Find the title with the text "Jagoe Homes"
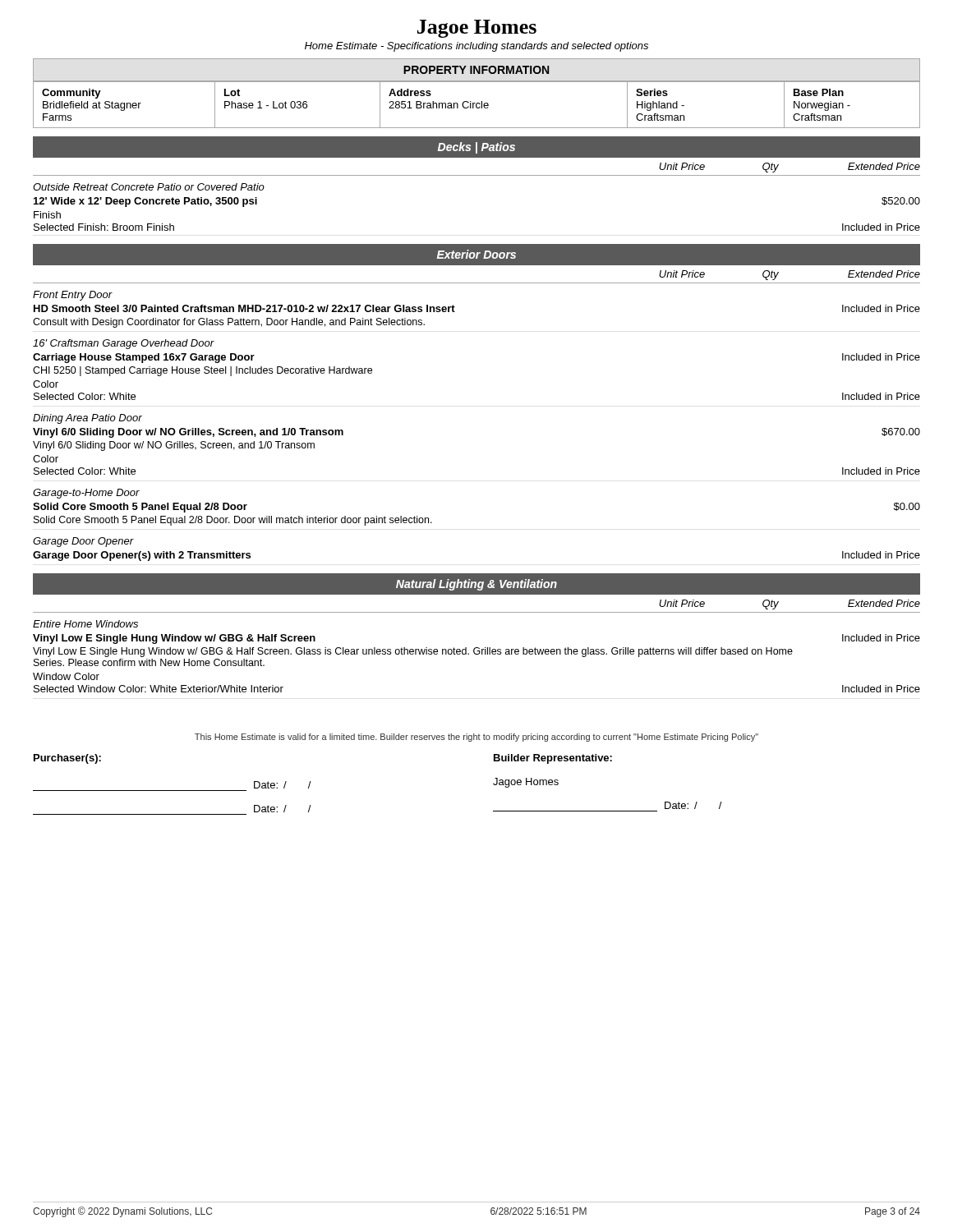953x1232 pixels. point(476,27)
